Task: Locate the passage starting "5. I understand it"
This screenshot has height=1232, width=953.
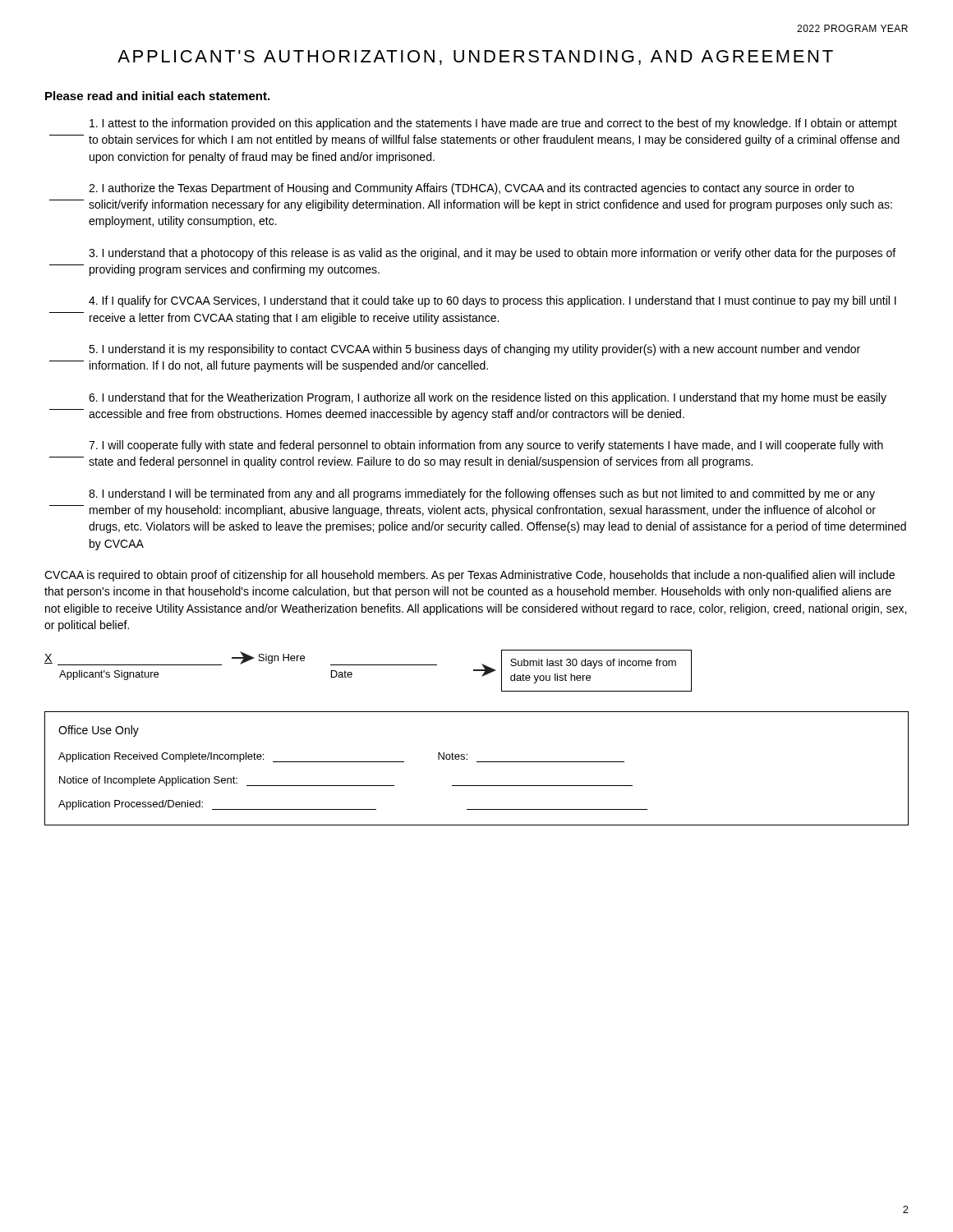Action: coord(476,357)
